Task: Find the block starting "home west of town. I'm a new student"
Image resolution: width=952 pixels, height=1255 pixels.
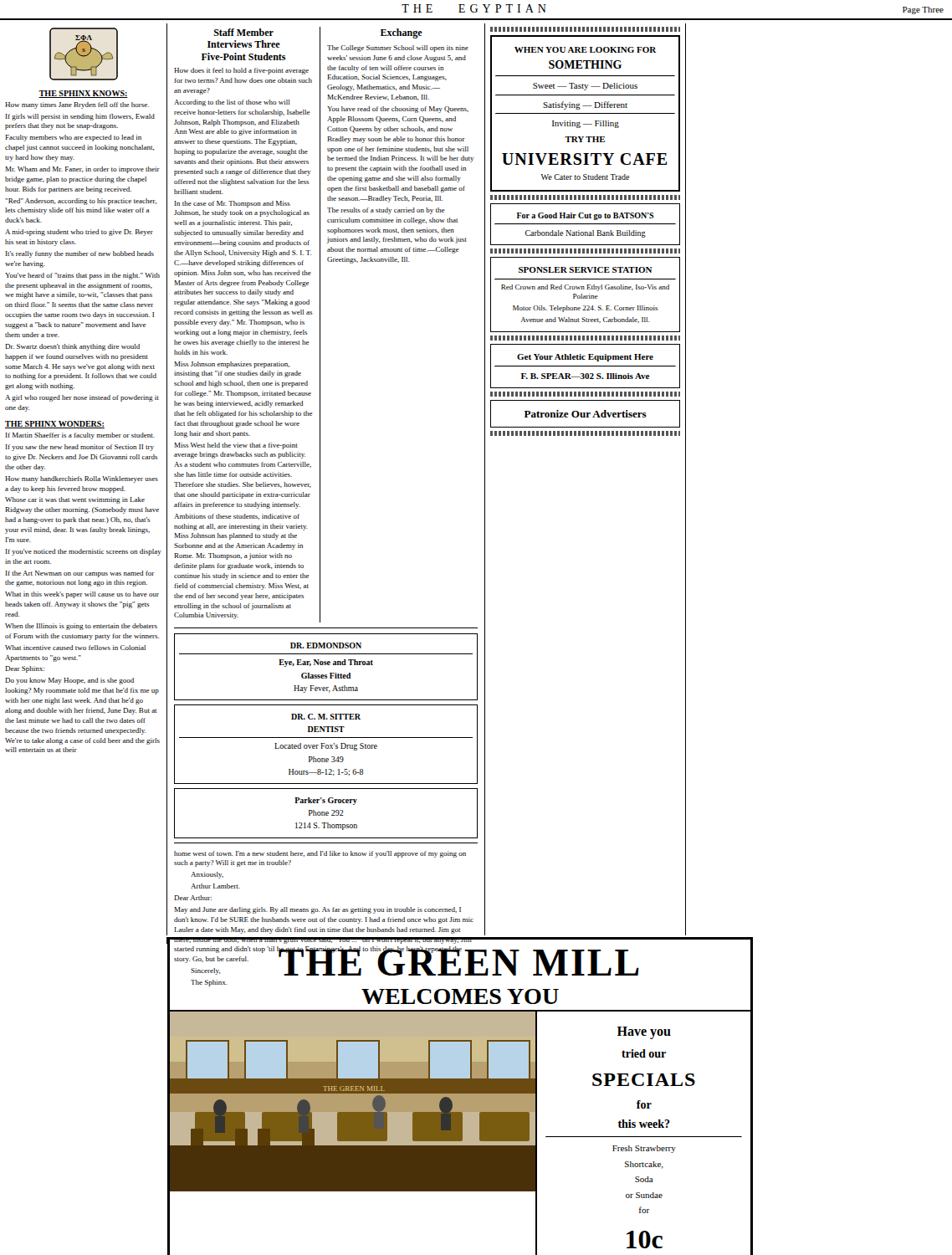Action: tap(326, 918)
